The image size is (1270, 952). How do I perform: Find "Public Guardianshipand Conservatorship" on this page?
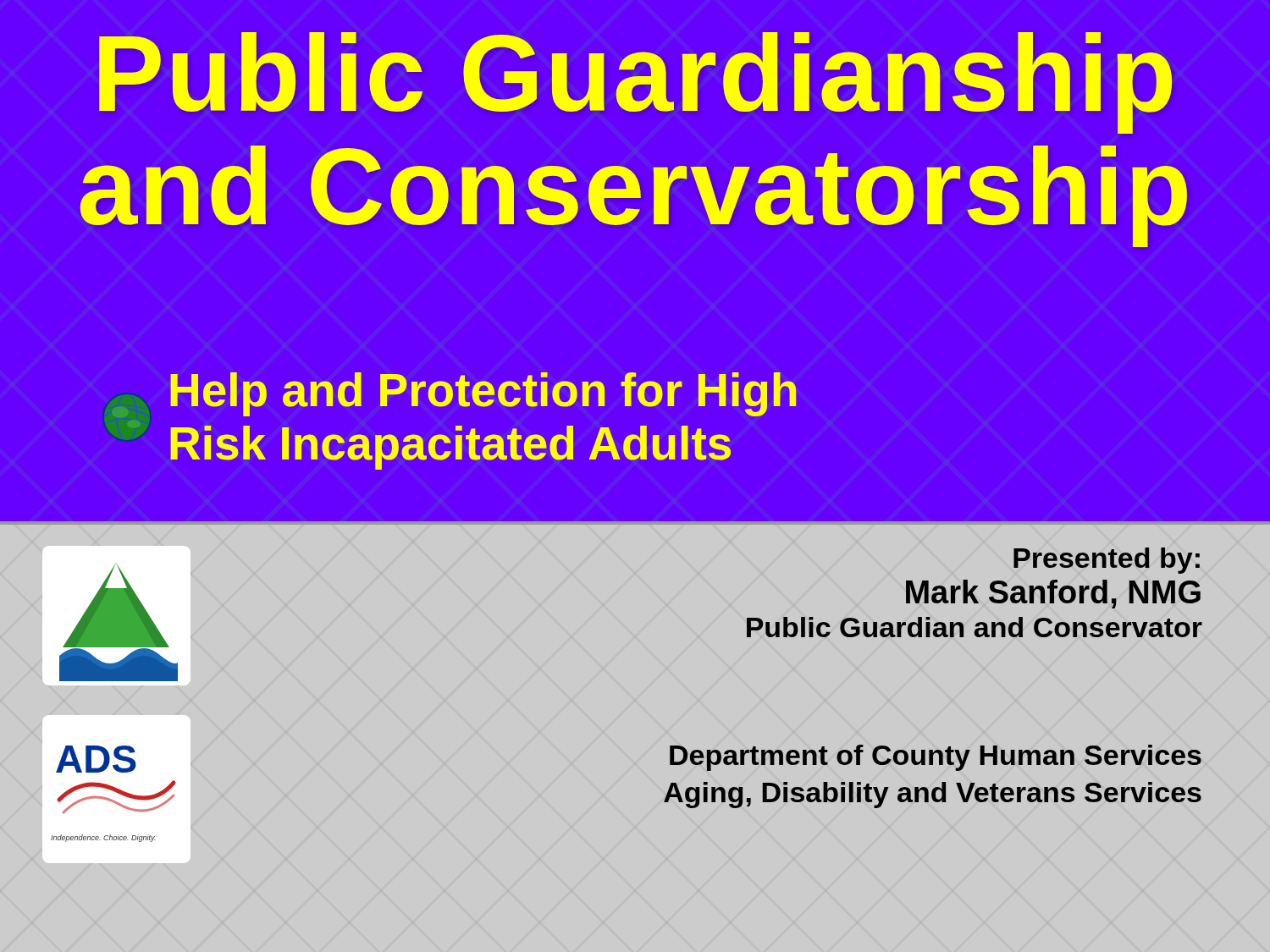[x=635, y=131]
